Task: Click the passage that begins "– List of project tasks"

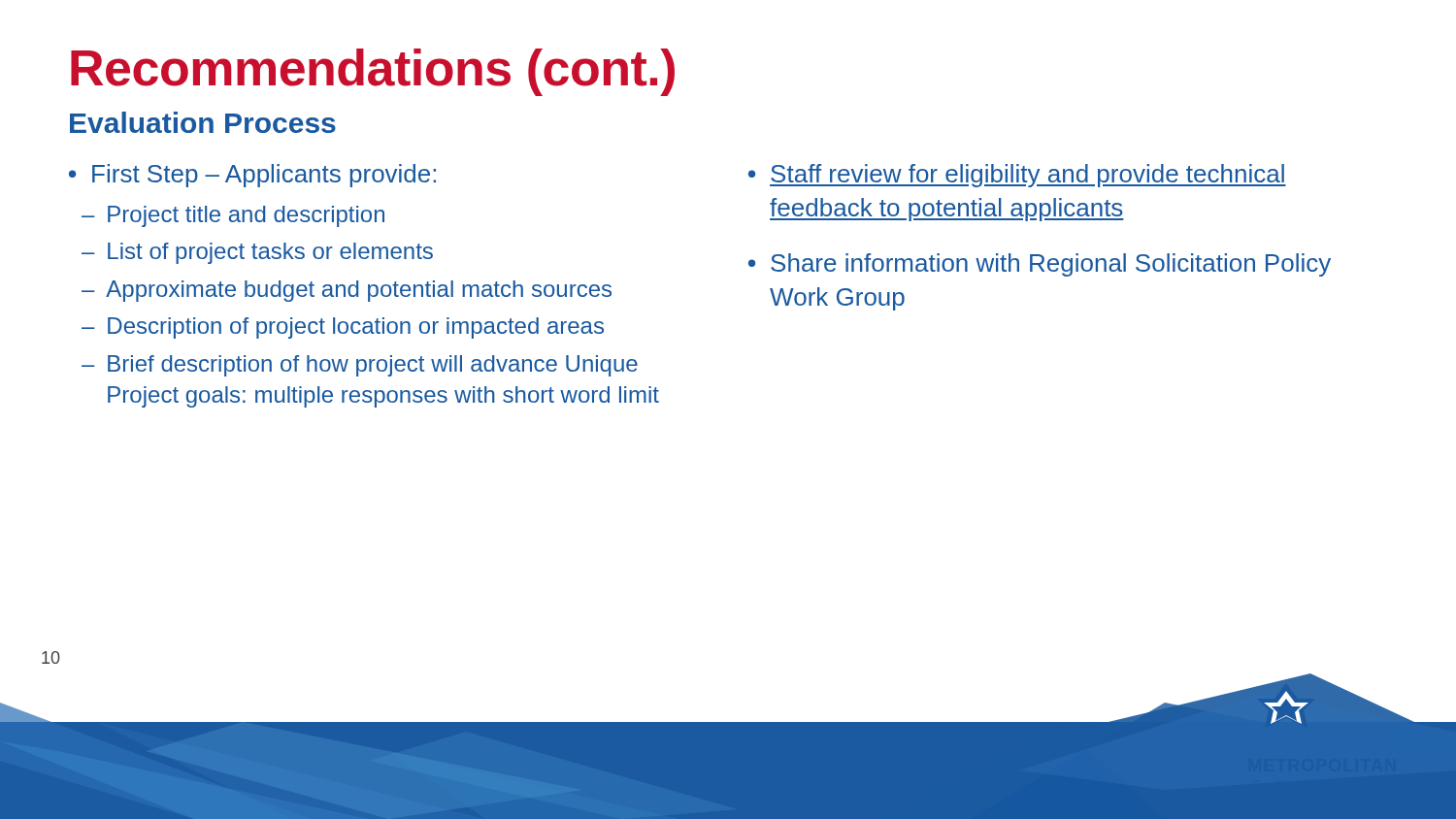Action: (385, 252)
